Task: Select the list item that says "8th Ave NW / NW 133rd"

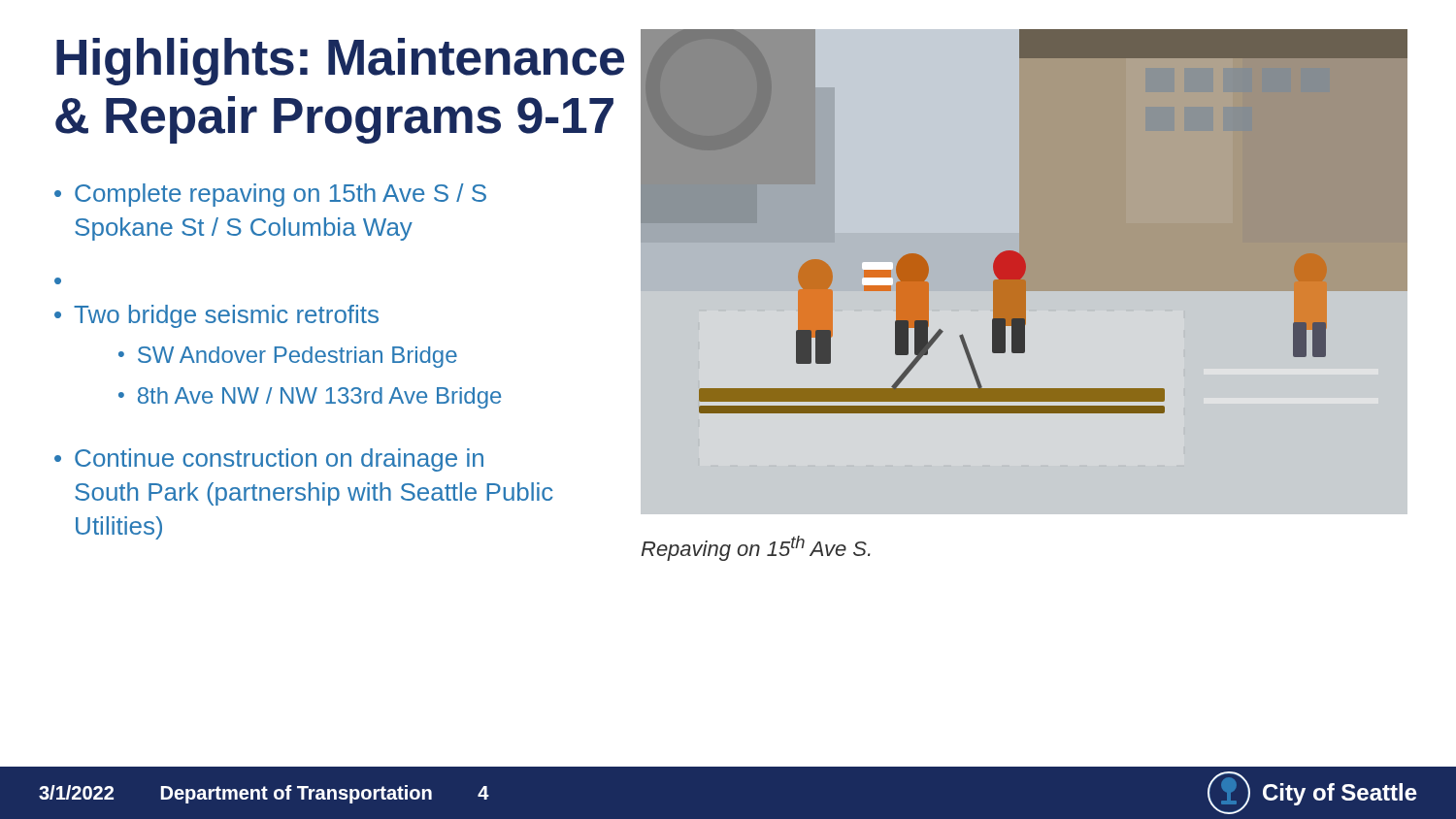Action: pos(319,396)
